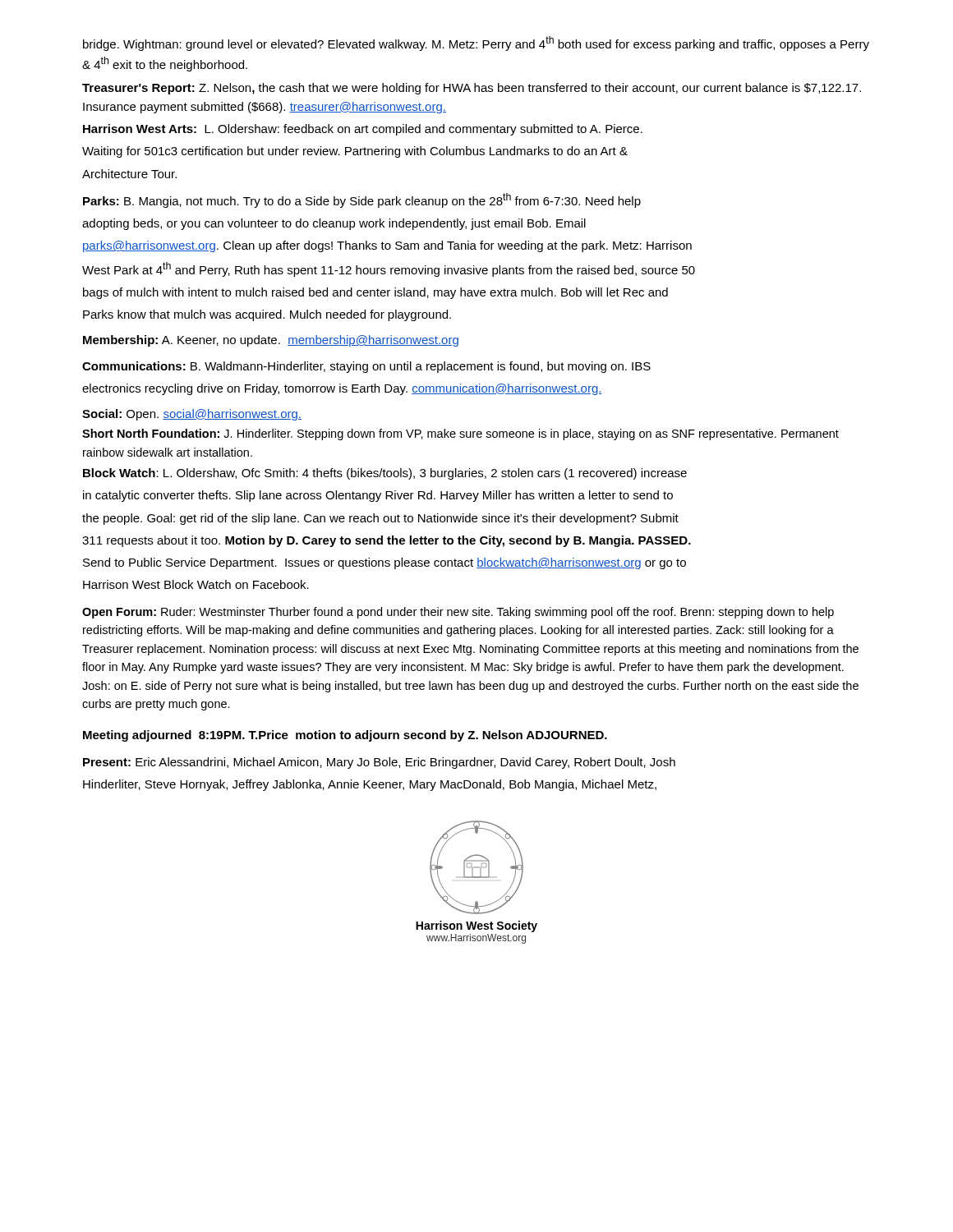Point to the block beginning "Block Watch: L. Oldershaw,"
This screenshot has height=1232, width=953.
pyautogui.click(x=385, y=473)
